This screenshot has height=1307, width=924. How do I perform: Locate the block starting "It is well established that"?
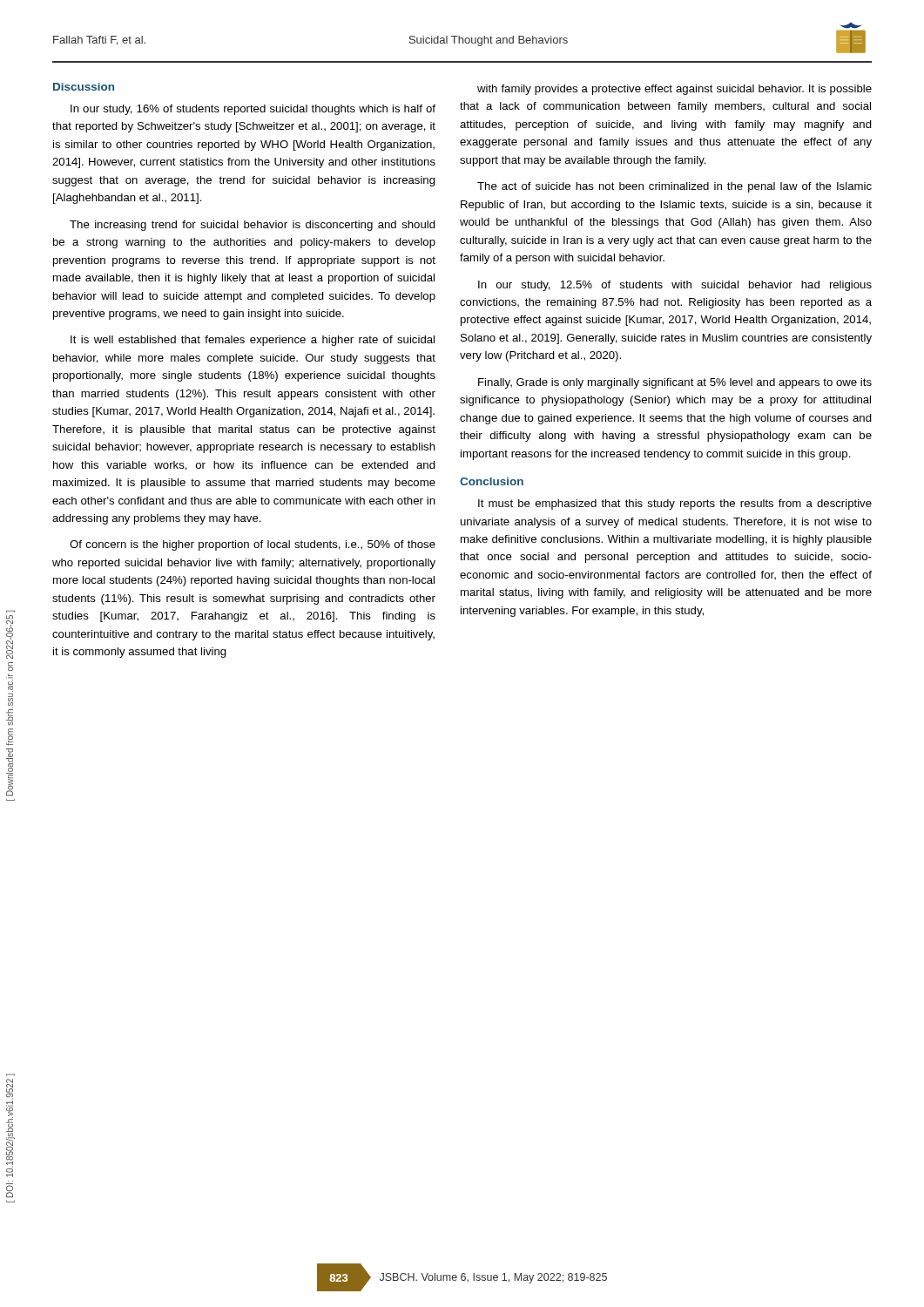(x=244, y=429)
